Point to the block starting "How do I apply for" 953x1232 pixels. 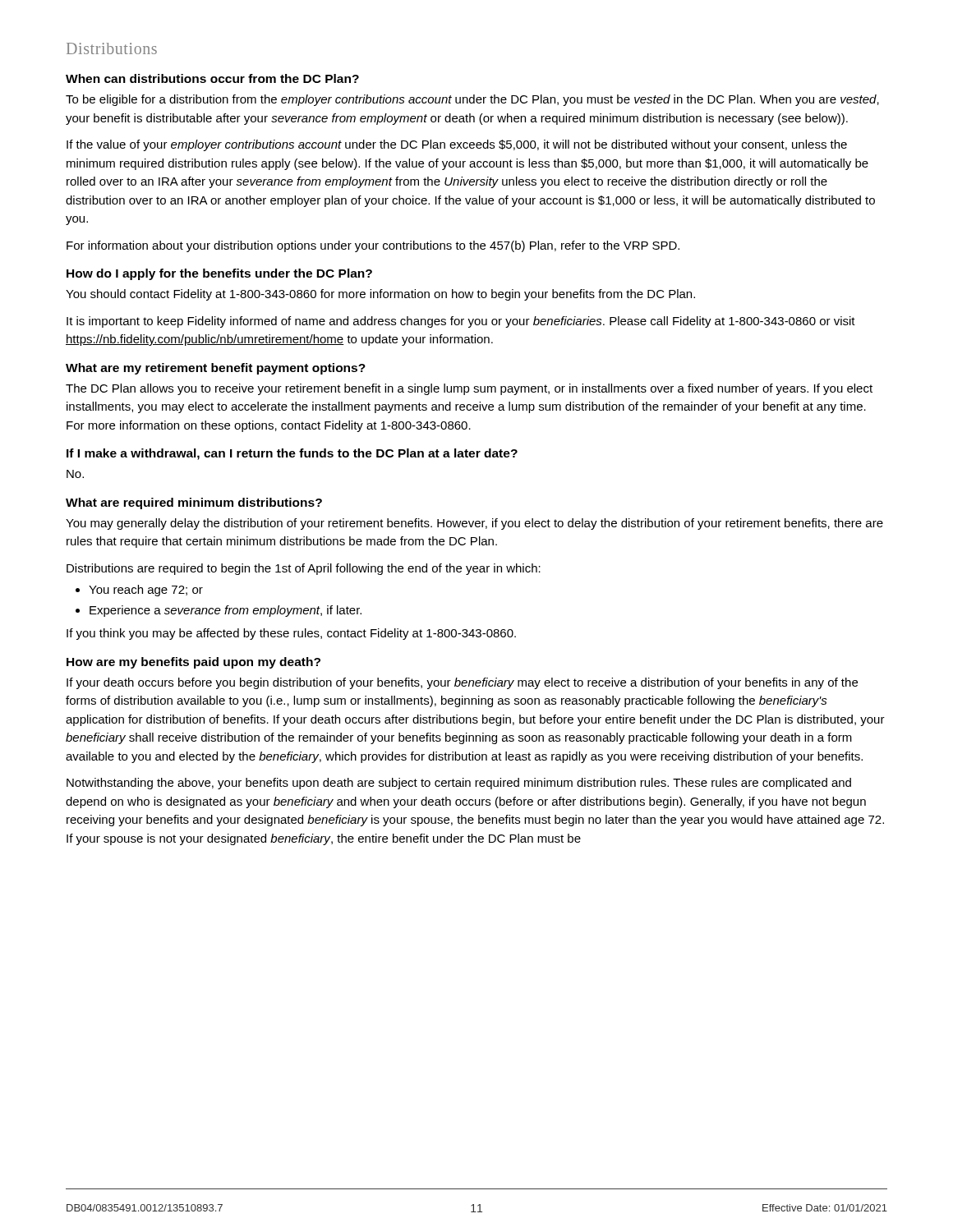219,273
